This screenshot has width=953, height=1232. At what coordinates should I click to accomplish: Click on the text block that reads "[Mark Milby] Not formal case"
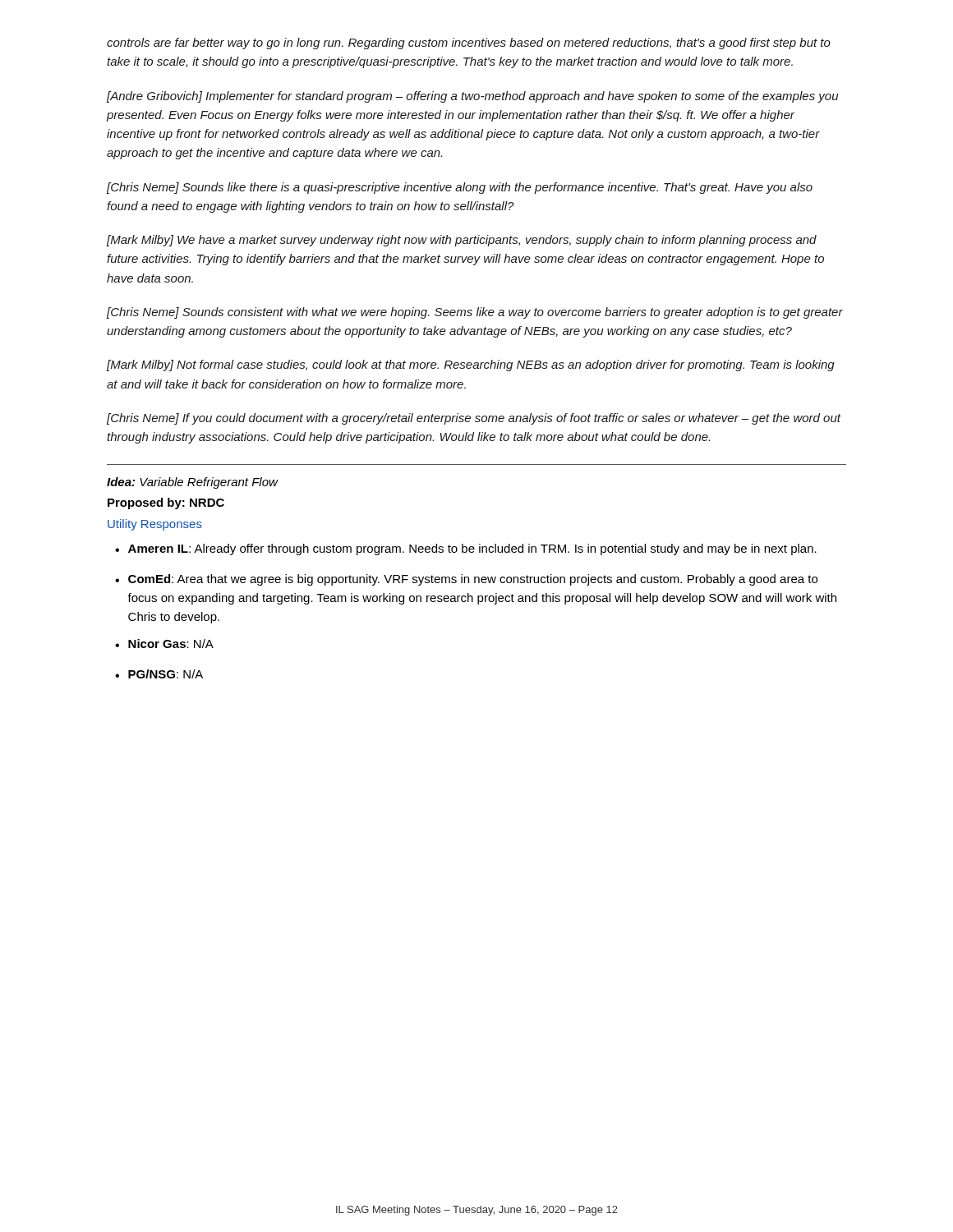[x=471, y=374]
